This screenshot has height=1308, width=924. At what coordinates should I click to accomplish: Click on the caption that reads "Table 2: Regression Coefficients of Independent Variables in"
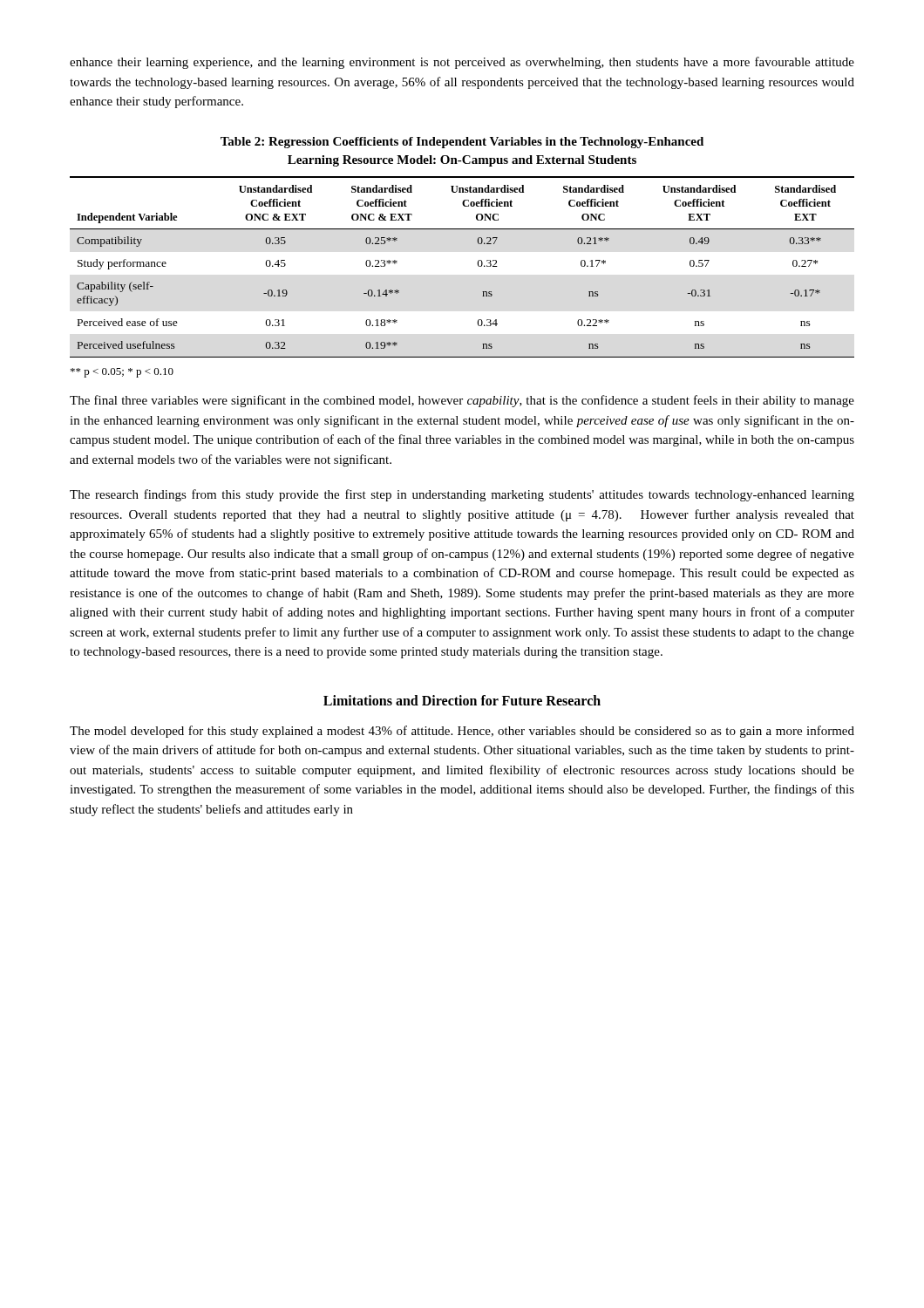(462, 150)
